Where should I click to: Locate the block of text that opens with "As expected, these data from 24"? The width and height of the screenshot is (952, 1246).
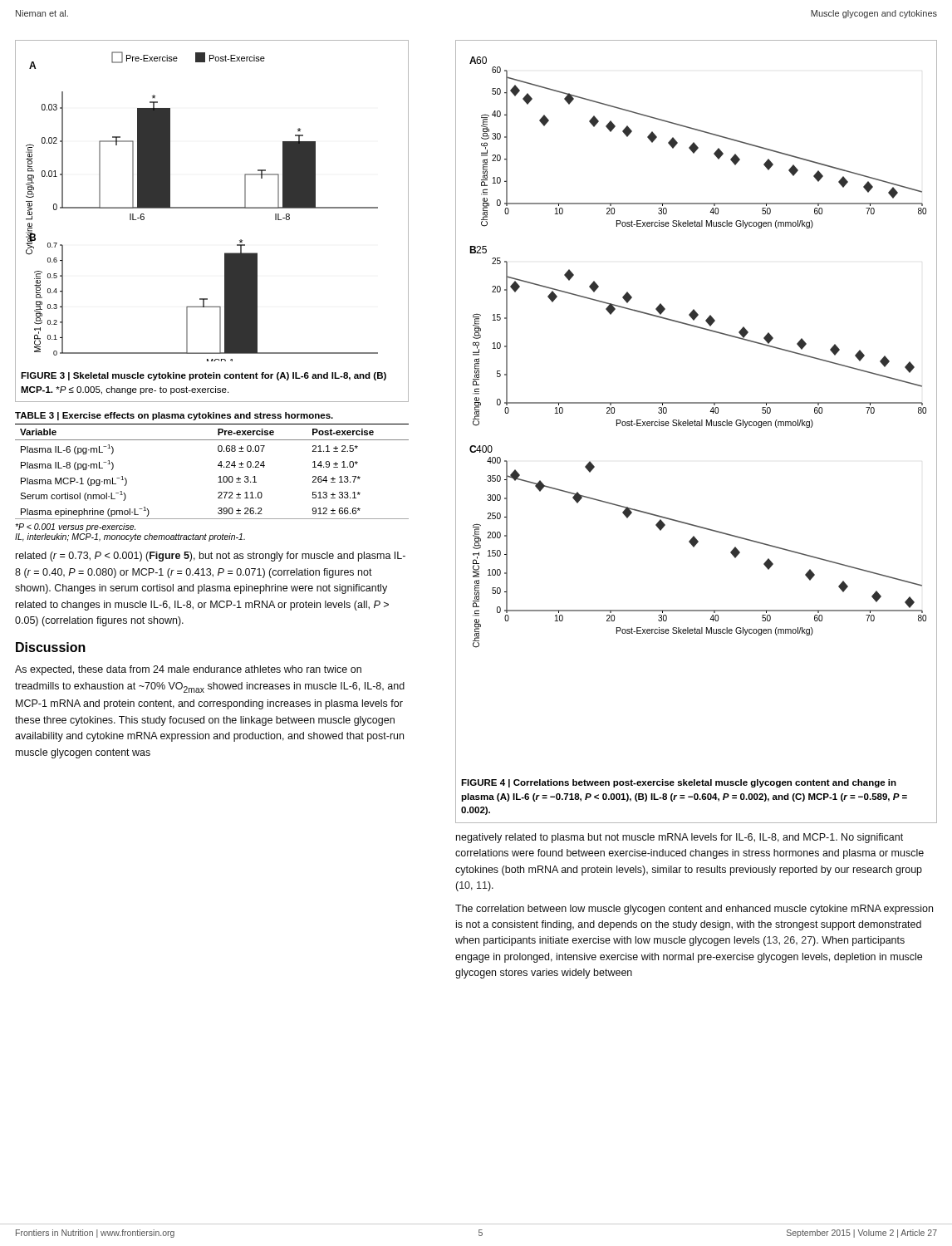tap(210, 711)
